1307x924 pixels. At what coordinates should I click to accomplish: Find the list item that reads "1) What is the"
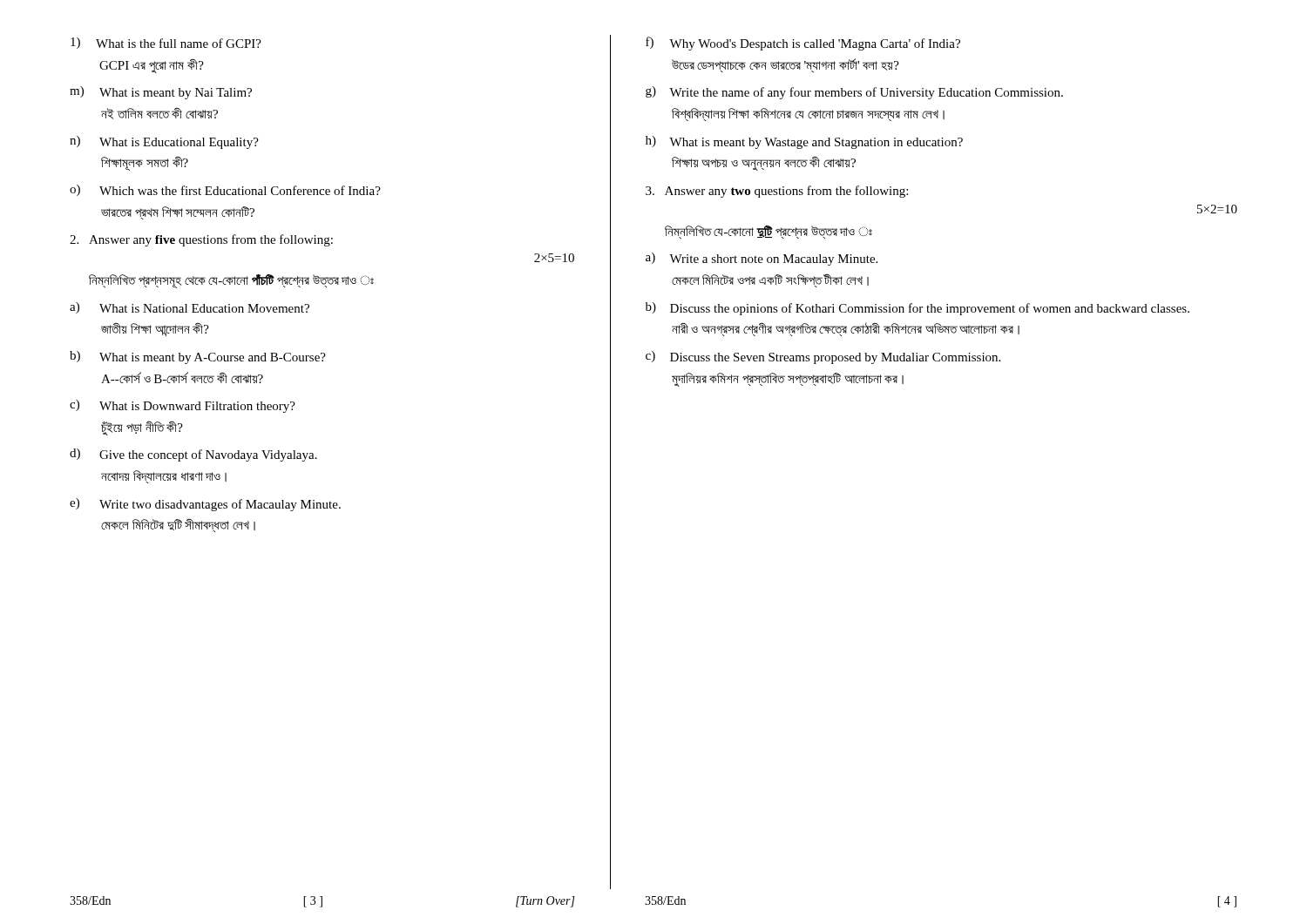(x=166, y=43)
